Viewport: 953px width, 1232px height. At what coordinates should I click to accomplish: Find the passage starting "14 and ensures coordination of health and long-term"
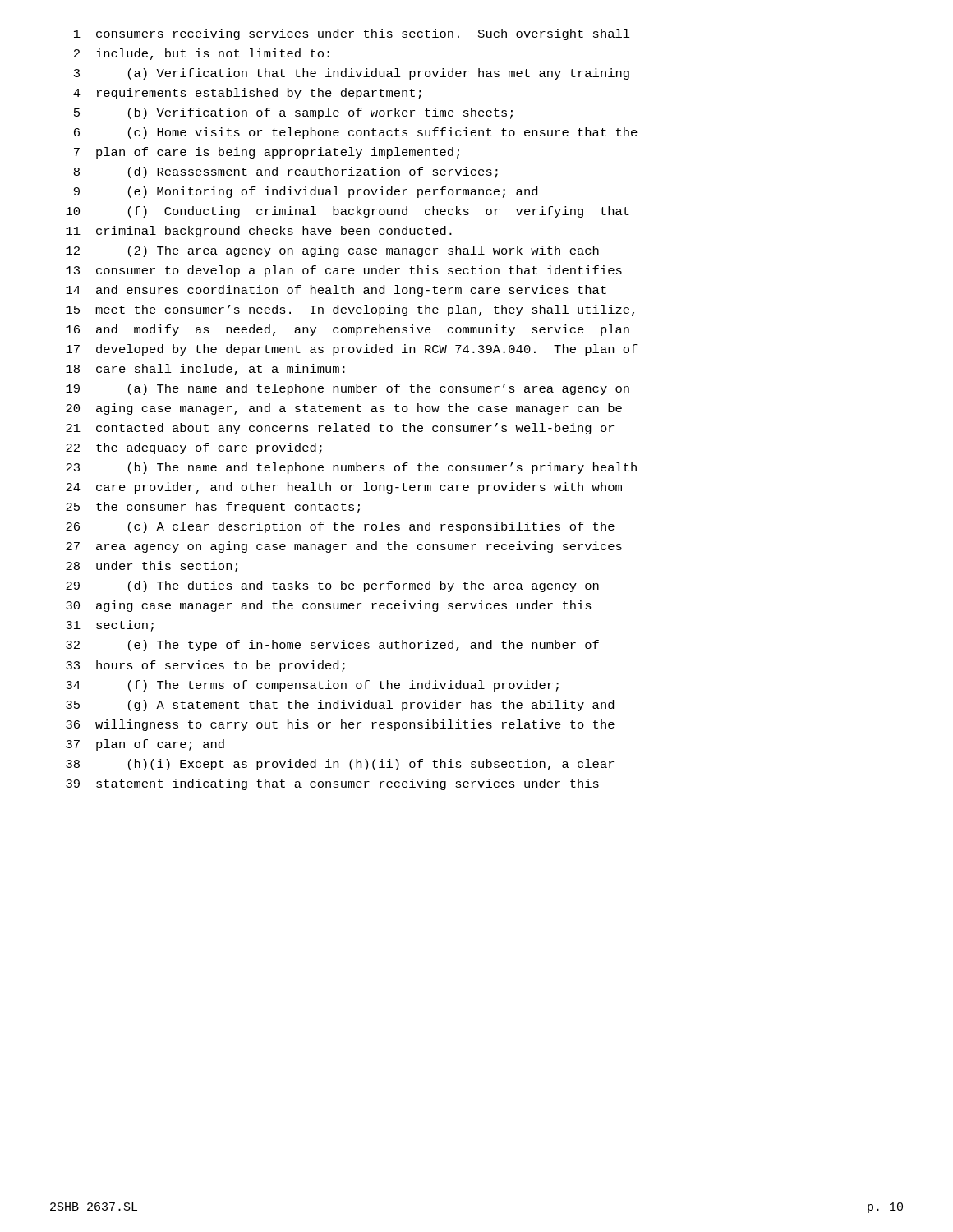476,291
